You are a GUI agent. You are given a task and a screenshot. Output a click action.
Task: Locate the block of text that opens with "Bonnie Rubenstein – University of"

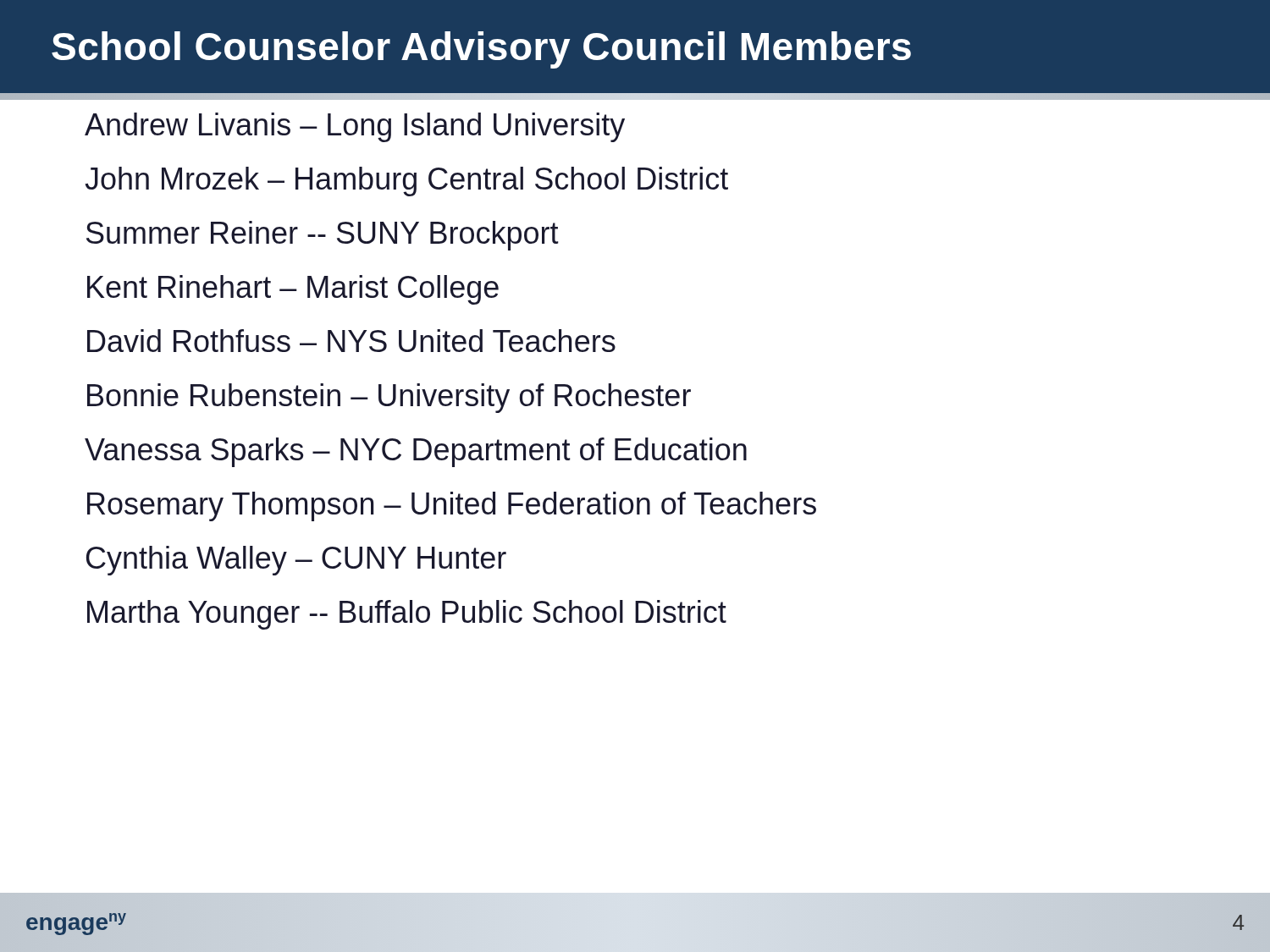click(x=388, y=396)
